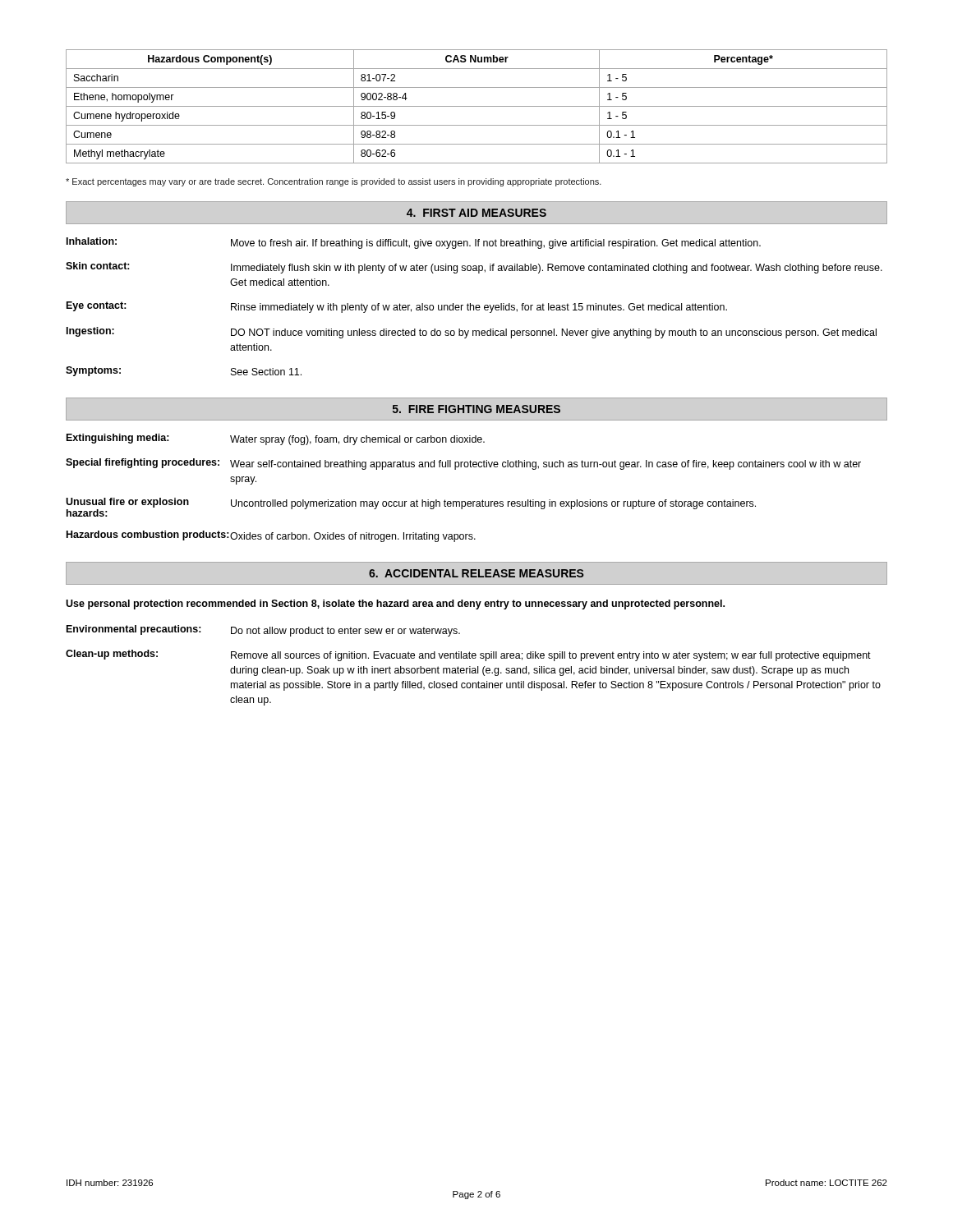
Task: Find the block on this page that starts "Skin contact: Immediately flush skin w"
Action: 476,275
